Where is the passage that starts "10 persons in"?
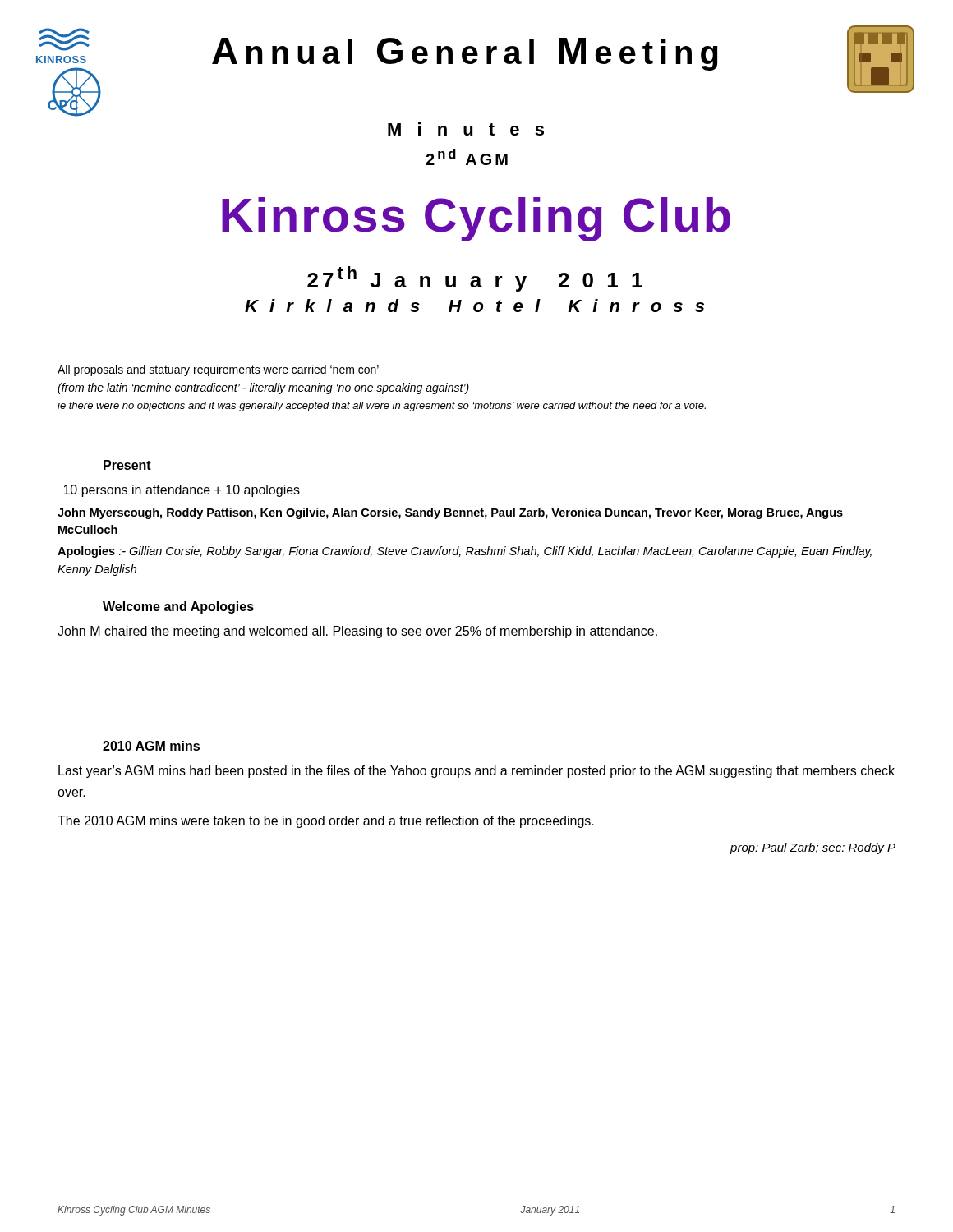The height and width of the screenshot is (1232, 953). point(180,490)
